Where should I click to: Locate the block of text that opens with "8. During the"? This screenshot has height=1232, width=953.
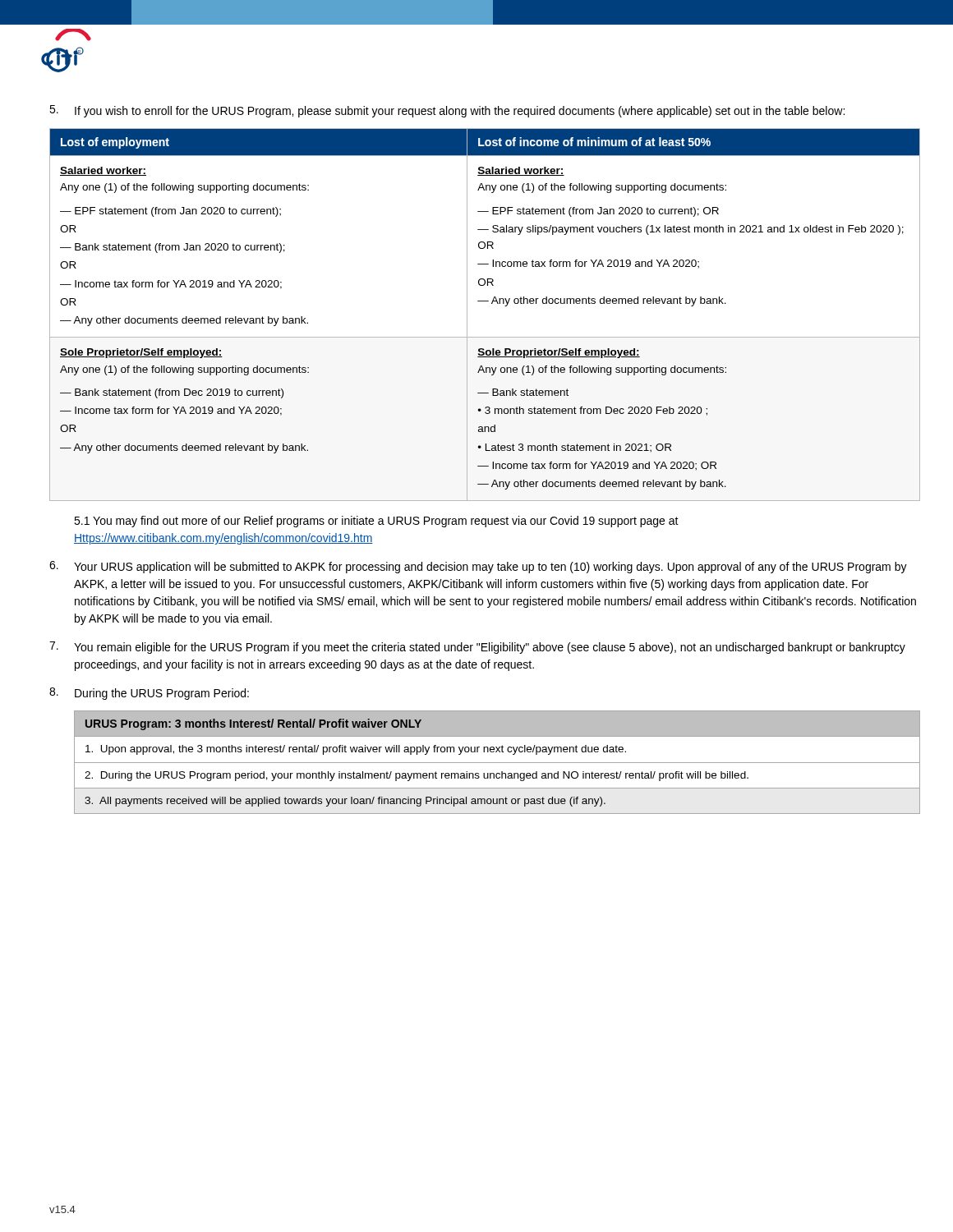pos(149,694)
